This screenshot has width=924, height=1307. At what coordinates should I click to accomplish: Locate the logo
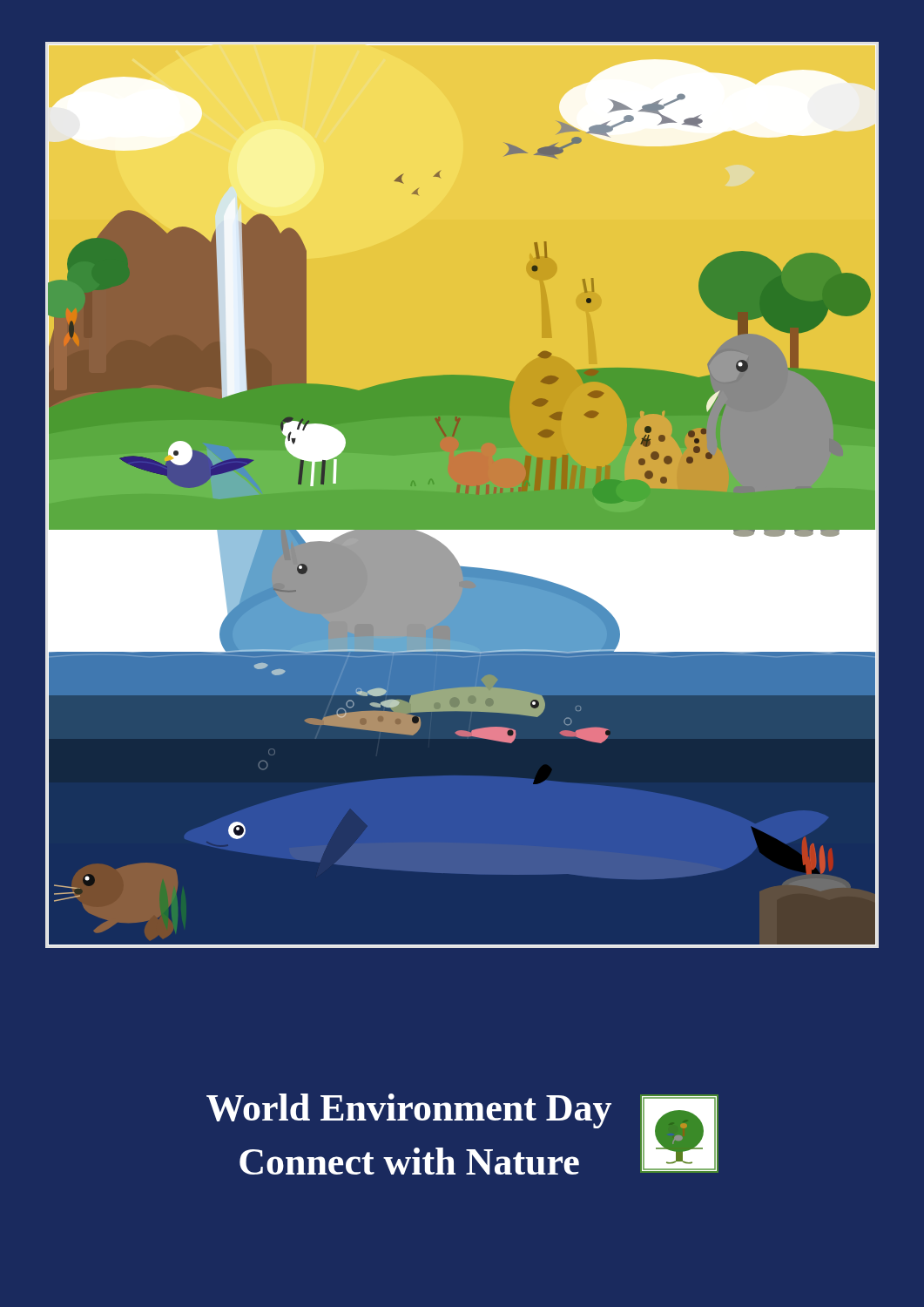679,1135
